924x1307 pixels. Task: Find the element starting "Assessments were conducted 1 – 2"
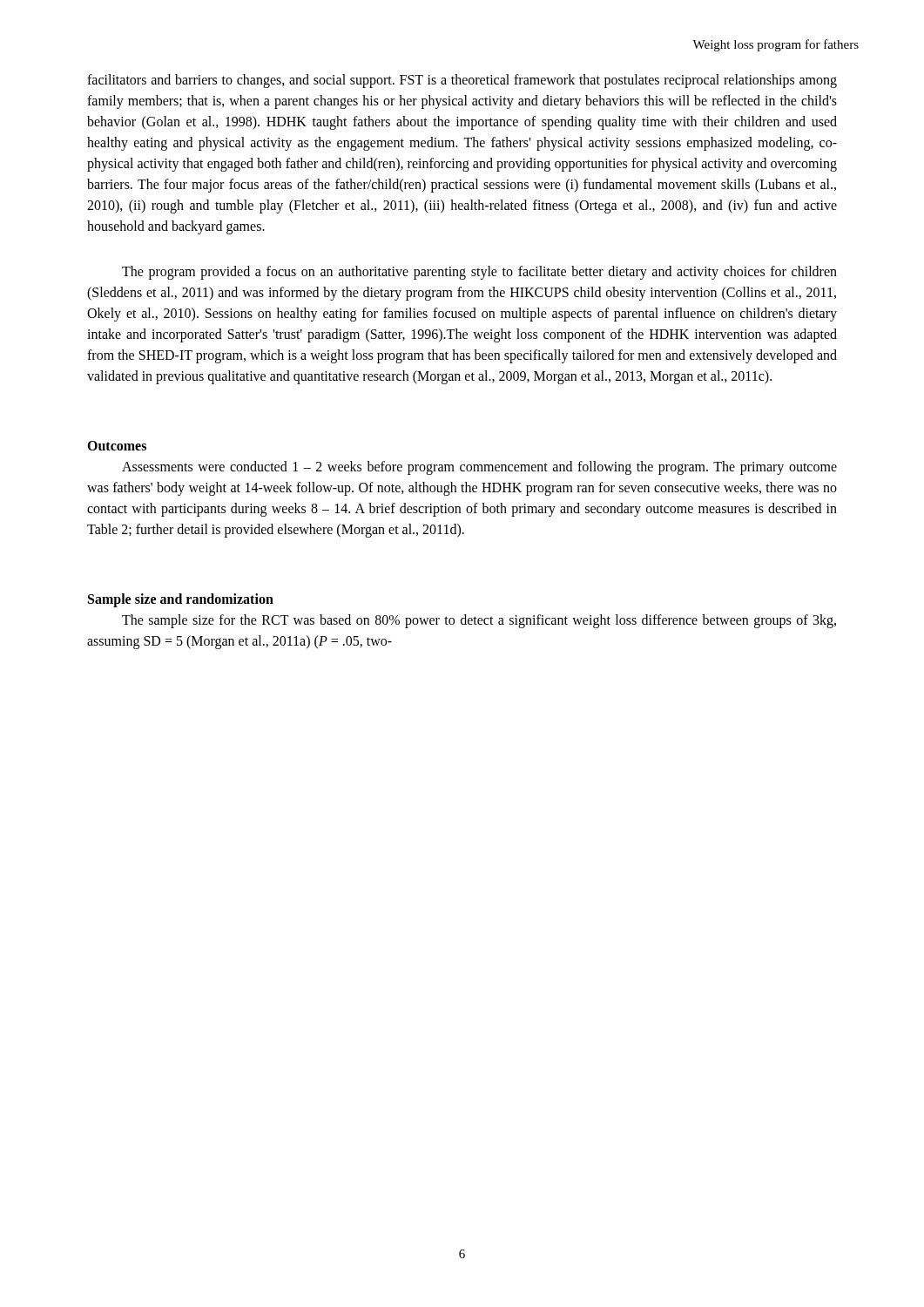462,498
